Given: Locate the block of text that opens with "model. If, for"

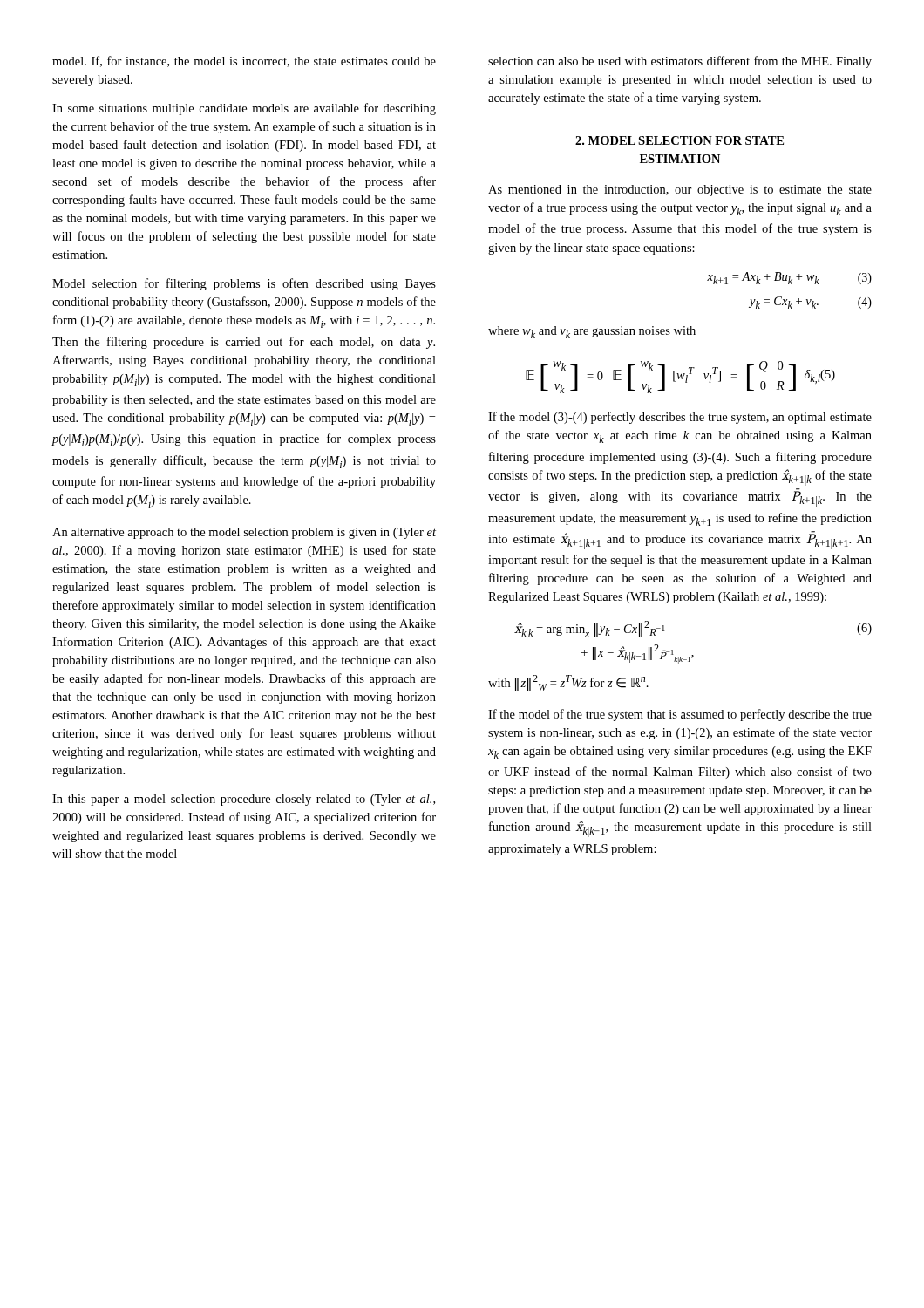Looking at the screenshot, I should pyautogui.click(x=244, y=70).
